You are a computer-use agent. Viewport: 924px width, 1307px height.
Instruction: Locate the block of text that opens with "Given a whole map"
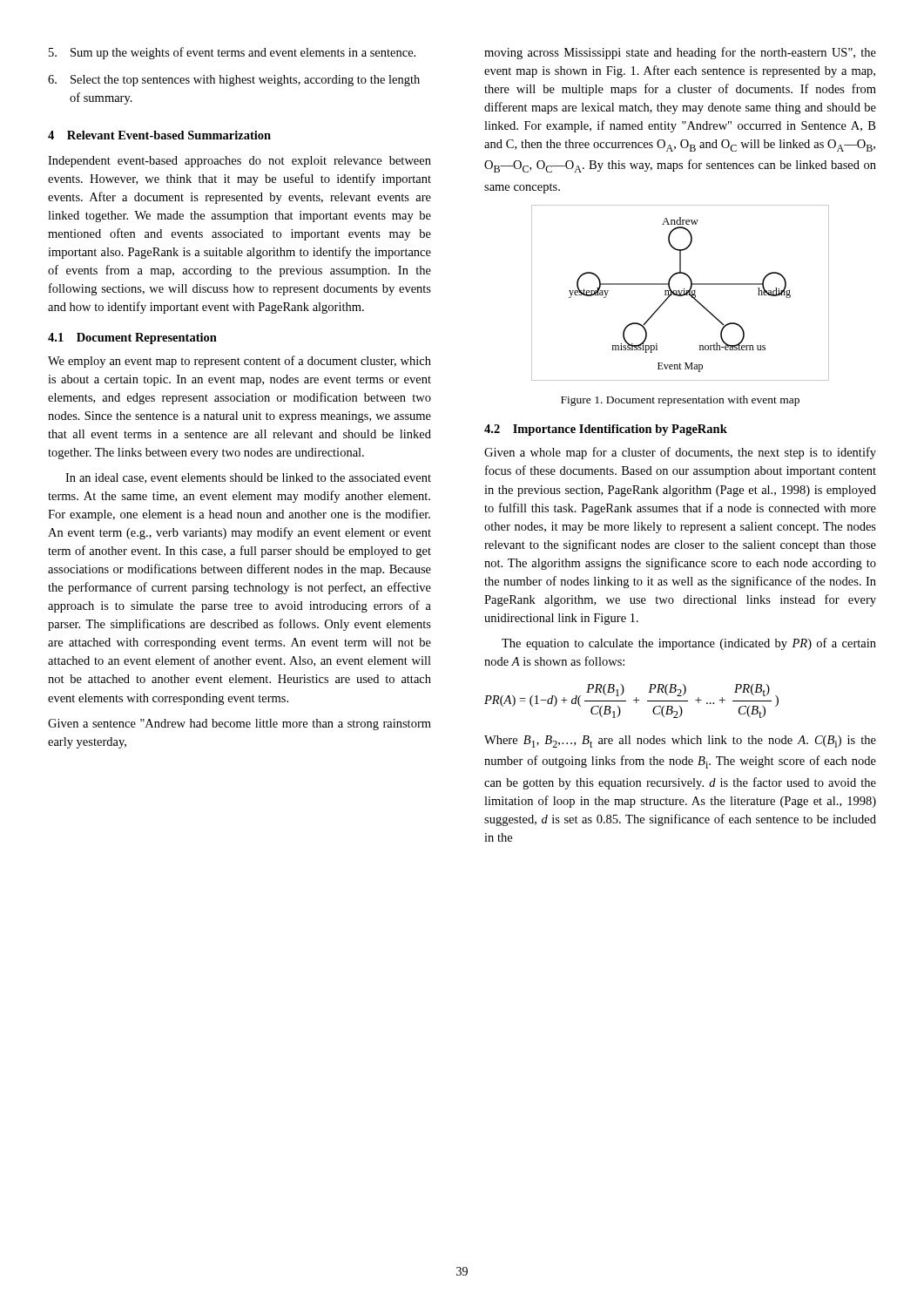pos(680,557)
